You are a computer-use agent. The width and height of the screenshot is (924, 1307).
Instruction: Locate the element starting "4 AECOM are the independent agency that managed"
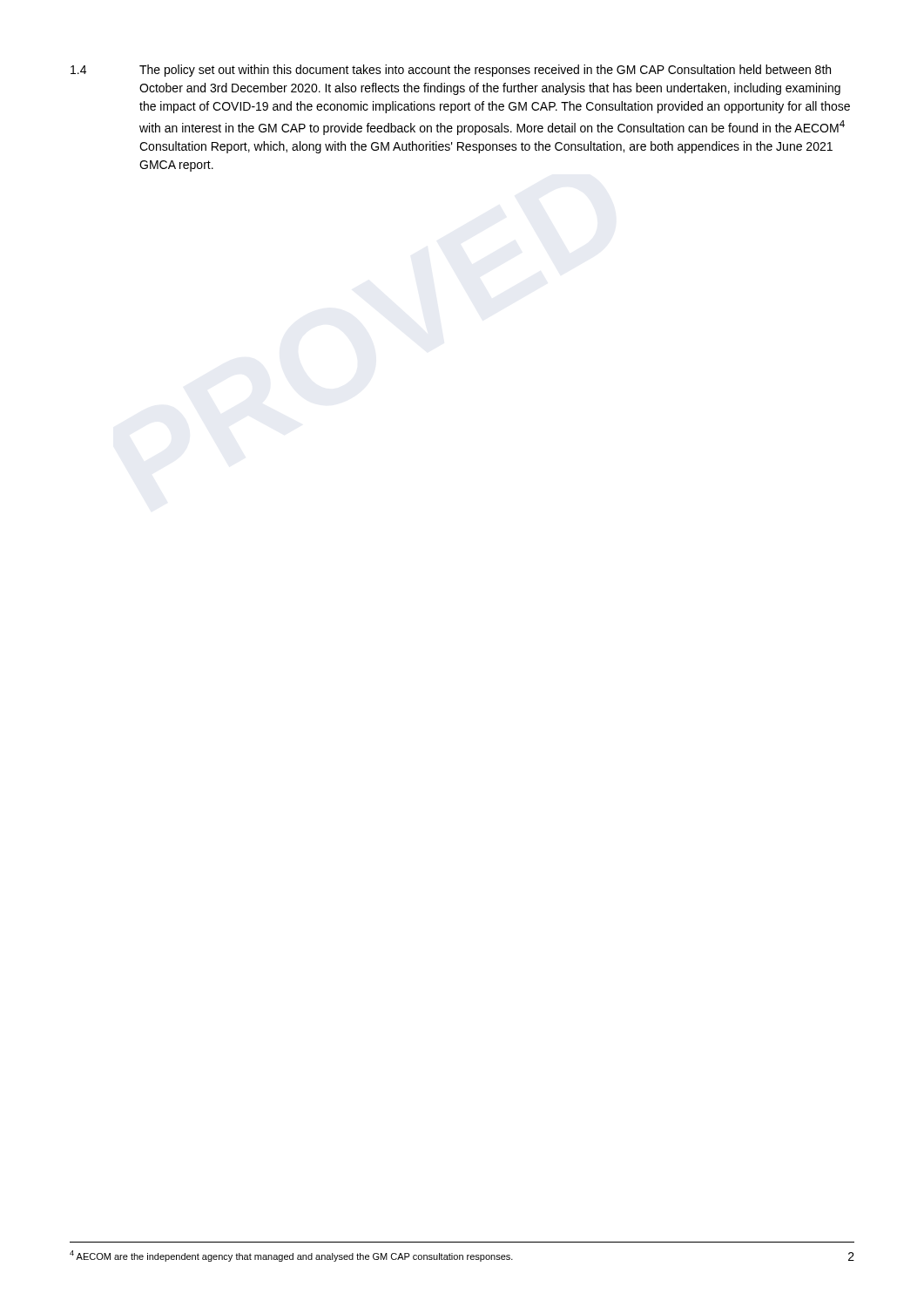(x=291, y=1255)
